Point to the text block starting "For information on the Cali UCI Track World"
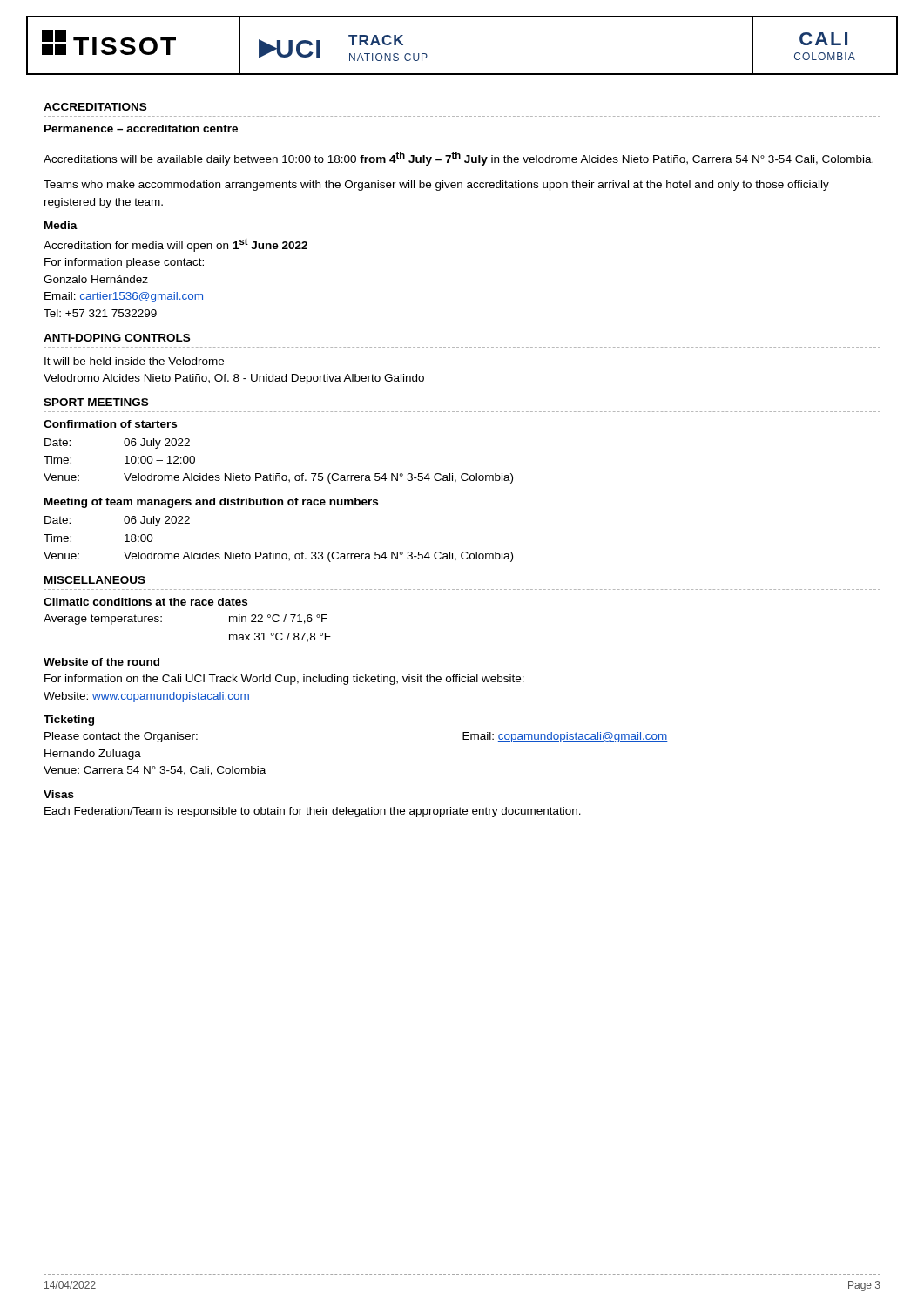The image size is (924, 1307). tap(284, 687)
